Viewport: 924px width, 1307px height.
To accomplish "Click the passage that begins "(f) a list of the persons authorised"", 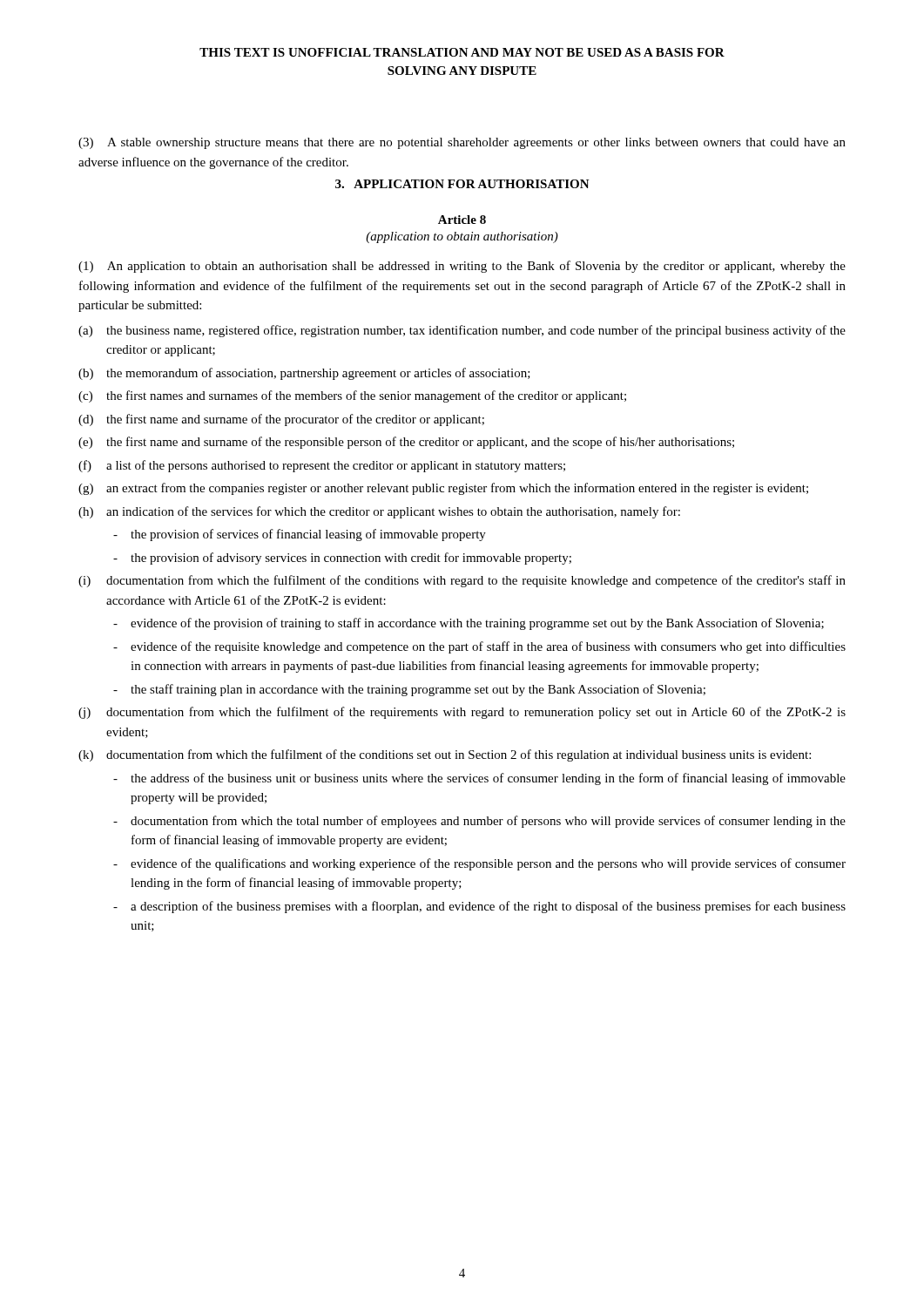I will (322, 465).
